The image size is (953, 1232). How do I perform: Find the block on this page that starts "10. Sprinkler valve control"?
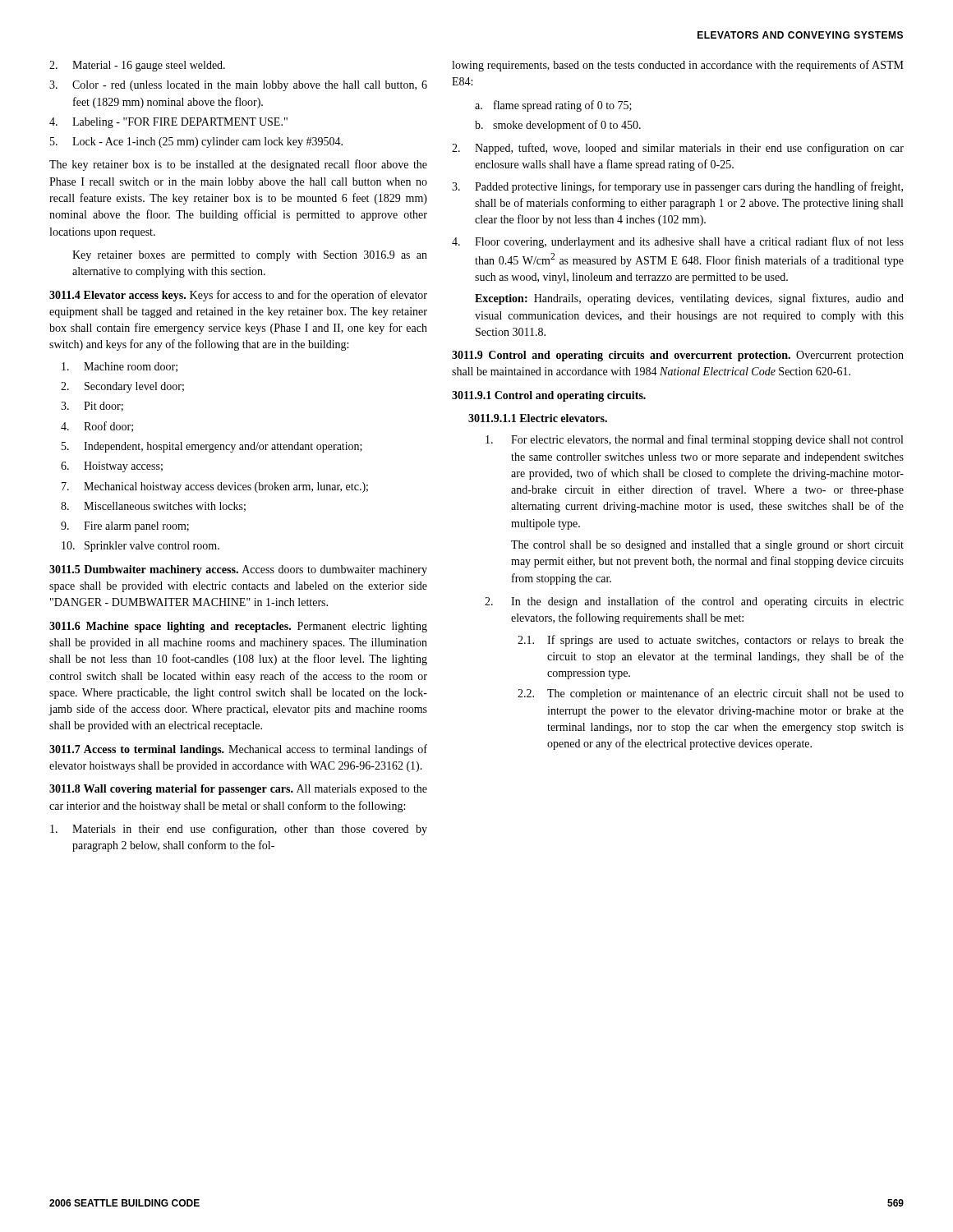(140, 547)
